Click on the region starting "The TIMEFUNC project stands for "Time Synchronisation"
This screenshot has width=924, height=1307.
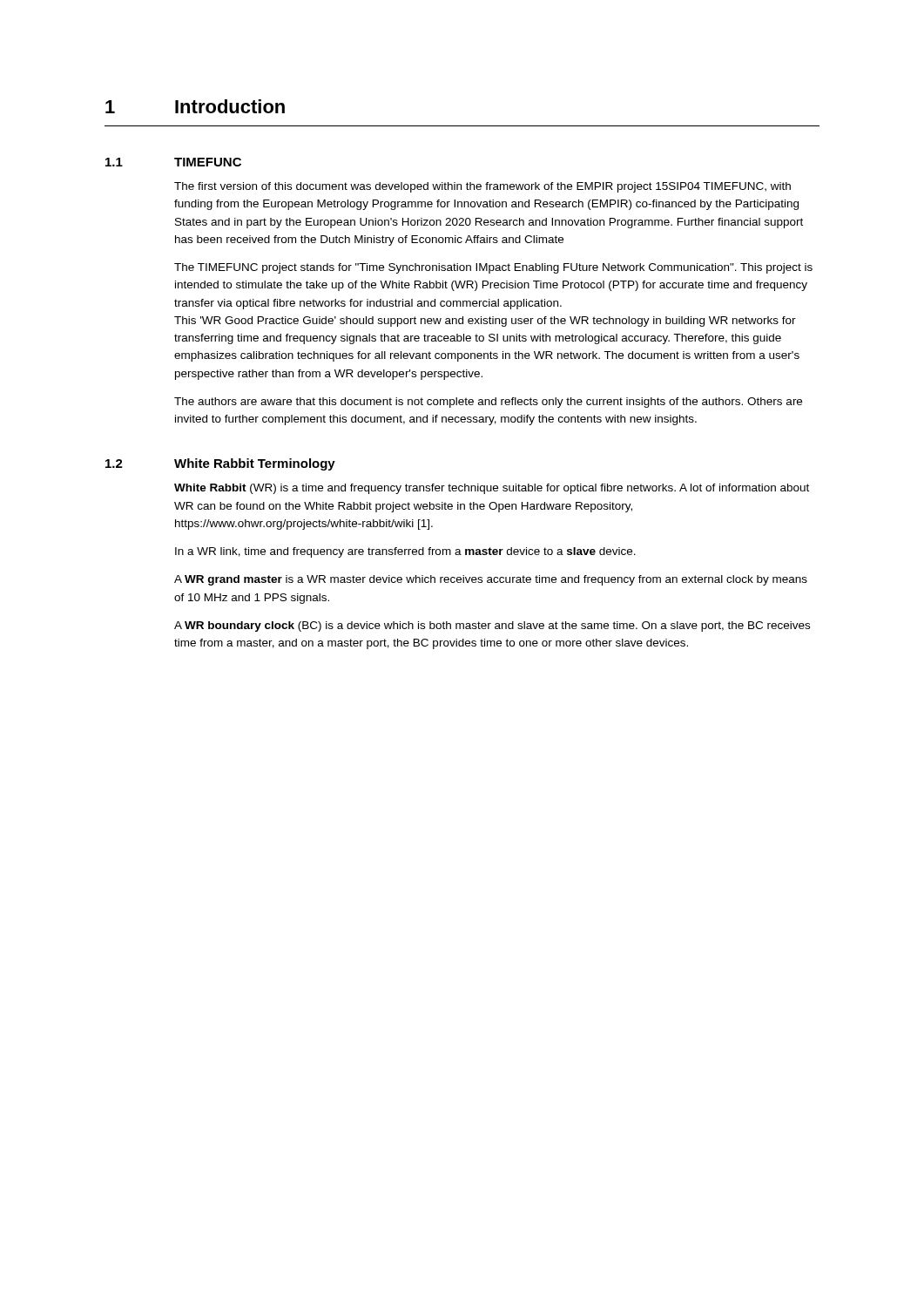coord(494,320)
